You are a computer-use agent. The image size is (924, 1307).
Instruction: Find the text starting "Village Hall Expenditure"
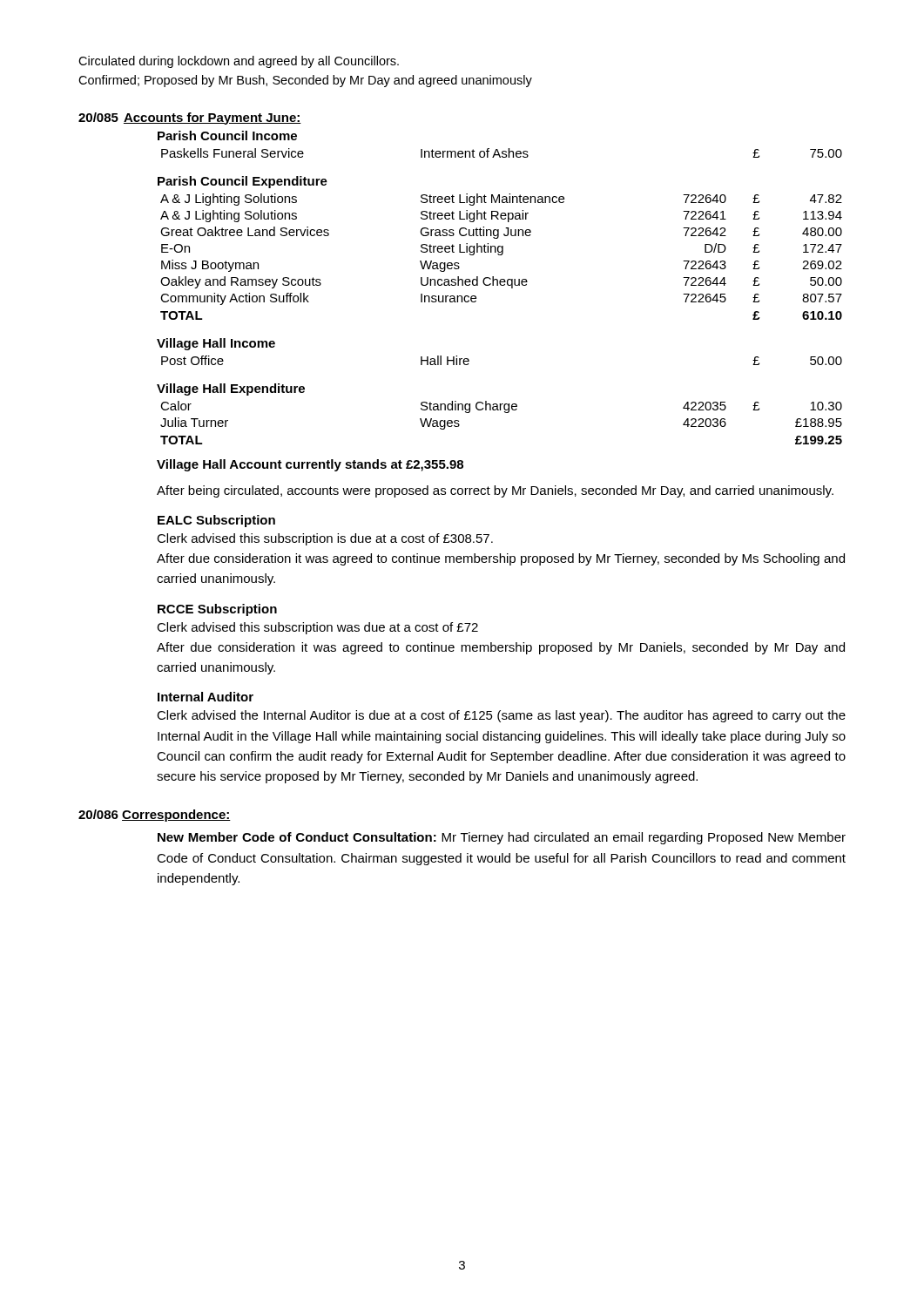tap(231, 388)
